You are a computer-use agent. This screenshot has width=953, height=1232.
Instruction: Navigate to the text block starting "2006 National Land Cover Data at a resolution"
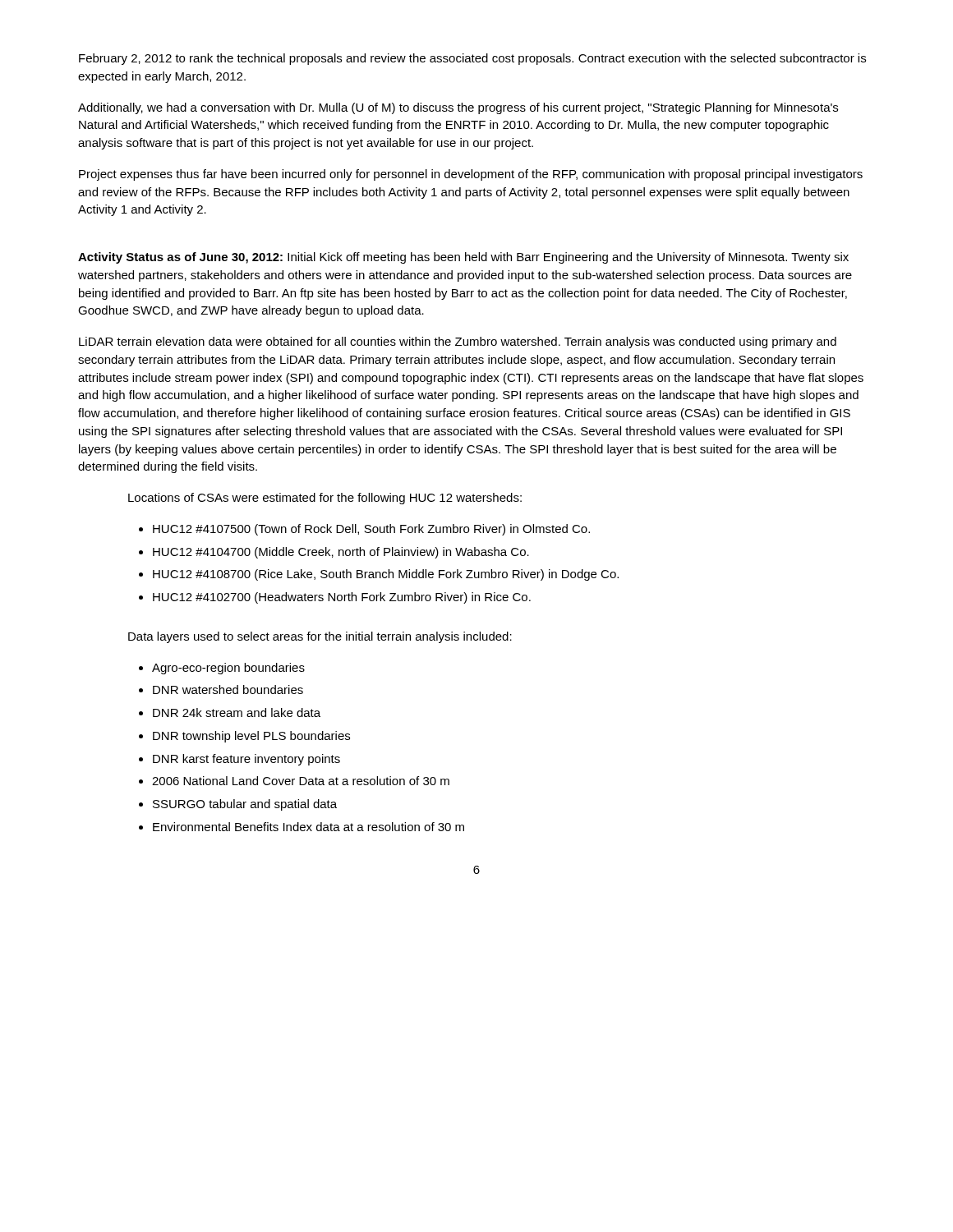click(301, 781)
